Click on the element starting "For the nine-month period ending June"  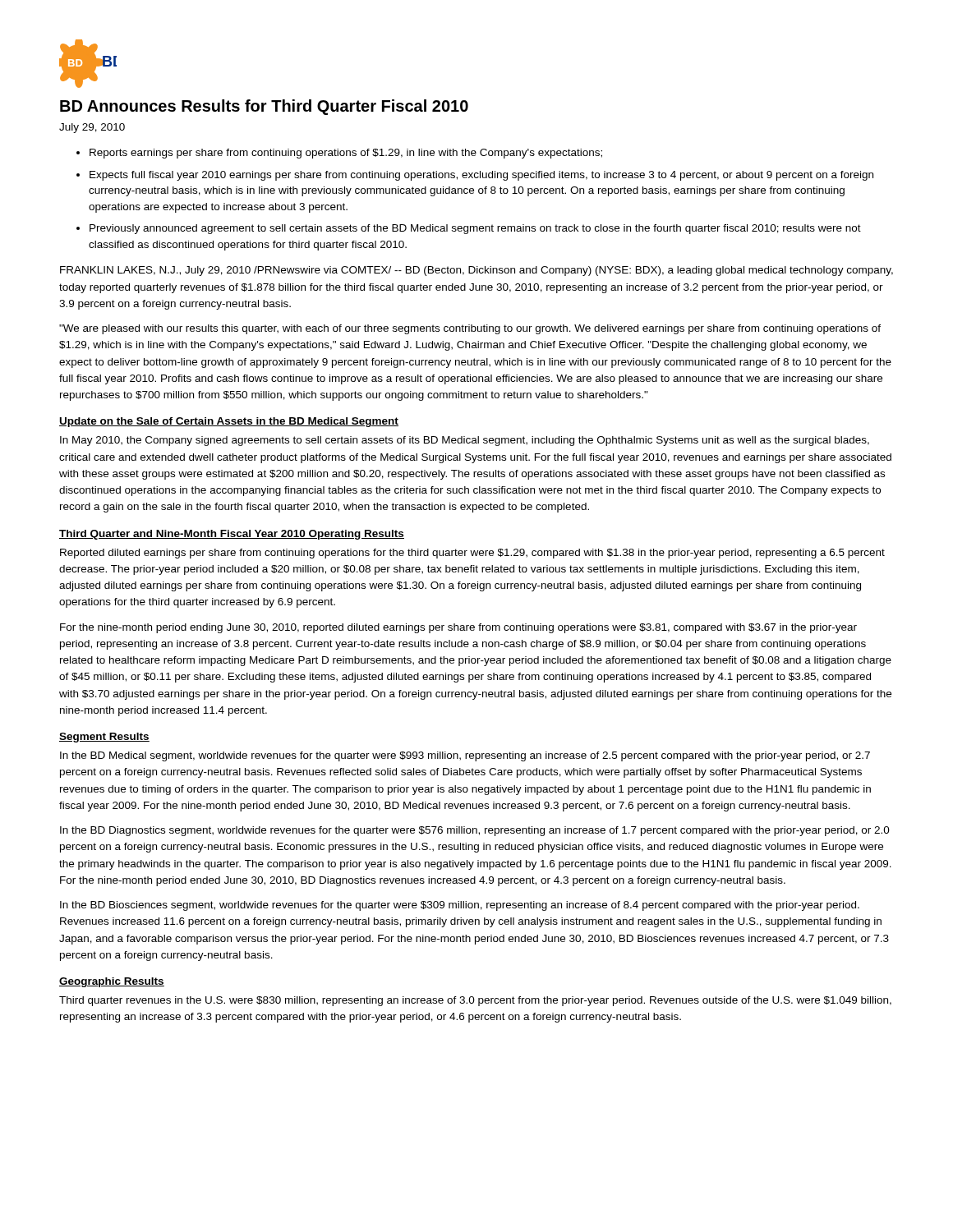point(476,668)
